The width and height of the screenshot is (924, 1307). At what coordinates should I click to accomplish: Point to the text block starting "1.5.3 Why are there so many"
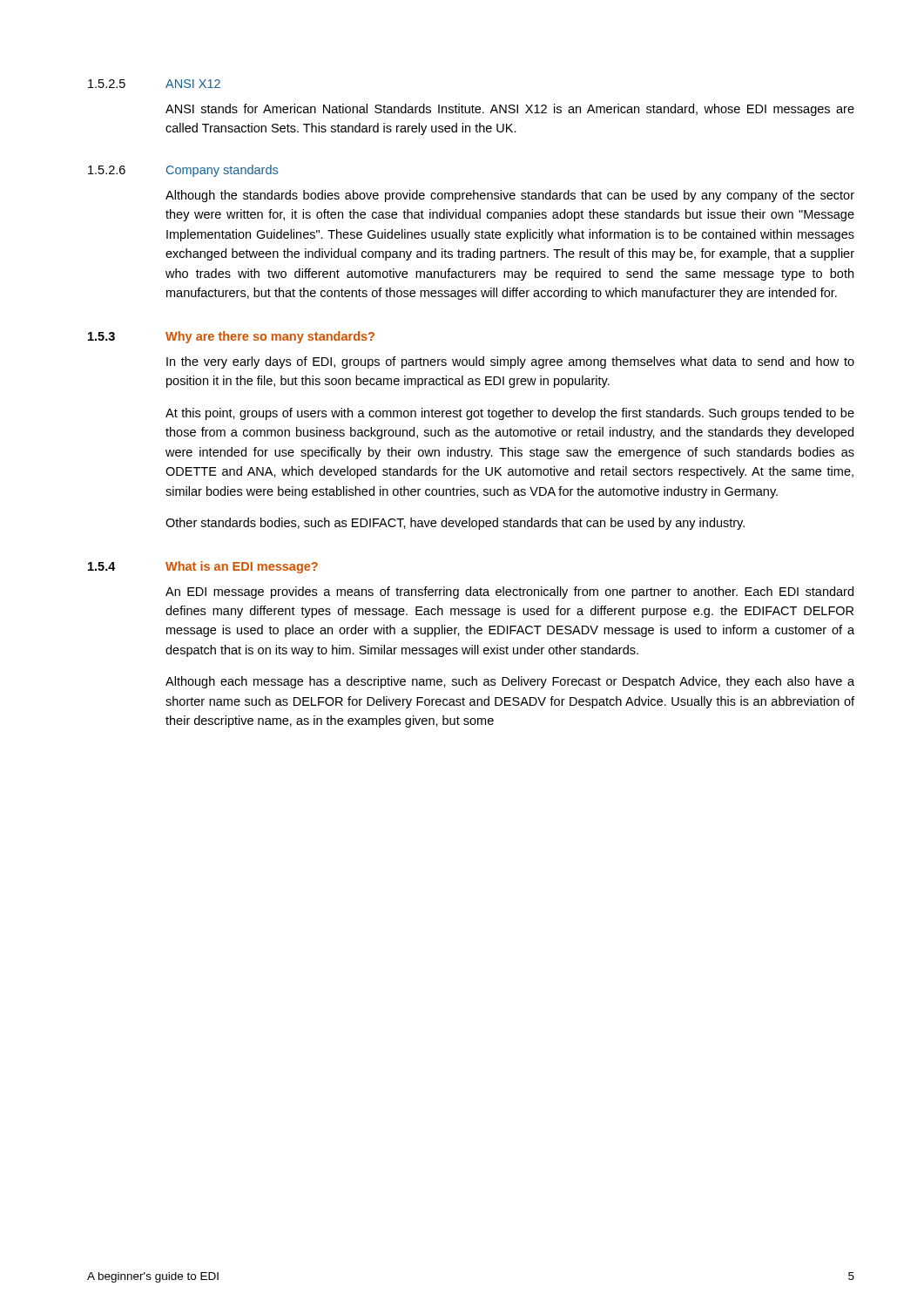(231, 336)
